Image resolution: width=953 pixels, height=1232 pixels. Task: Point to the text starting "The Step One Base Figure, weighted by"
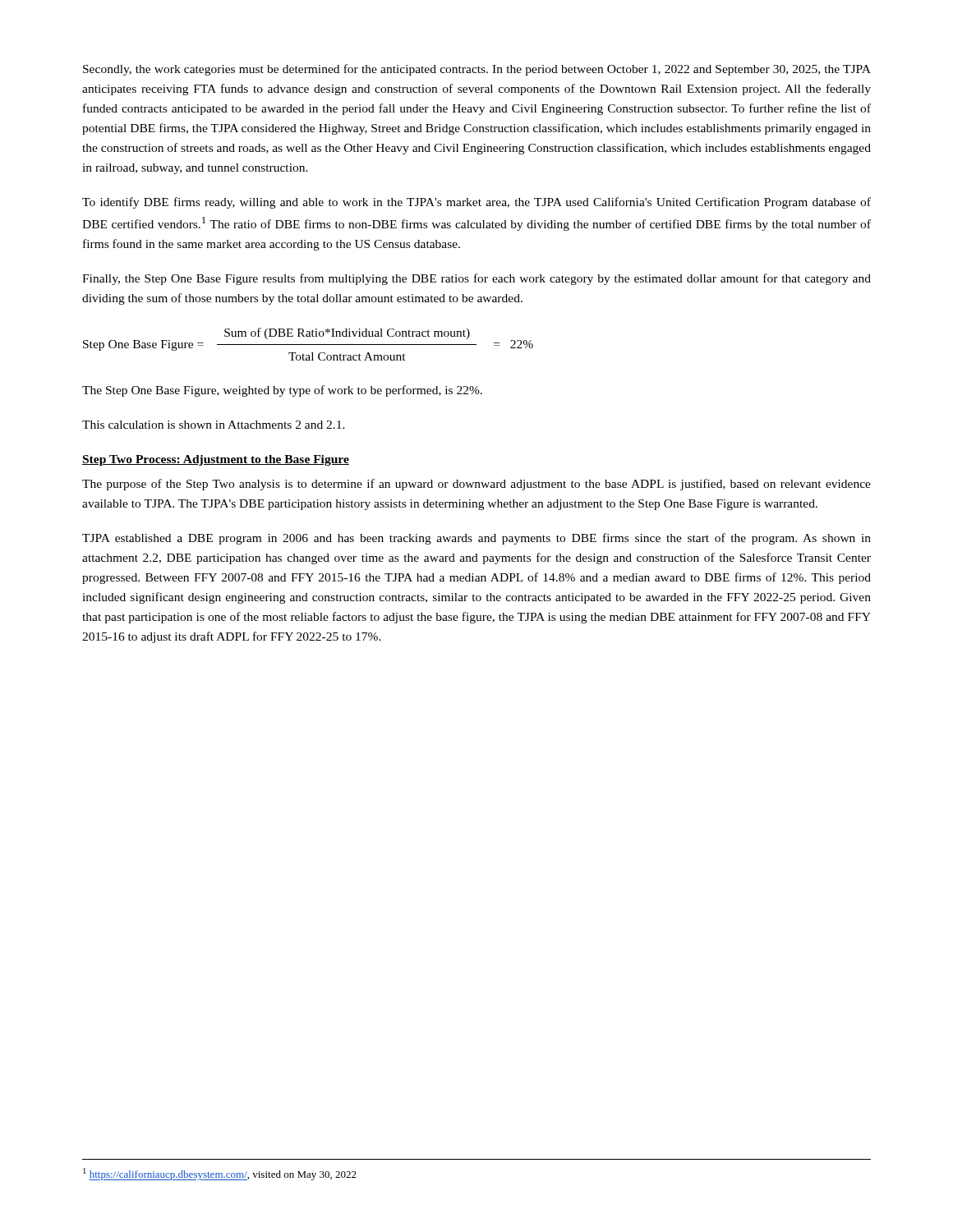pyautogui.click(x=283, y=390)
